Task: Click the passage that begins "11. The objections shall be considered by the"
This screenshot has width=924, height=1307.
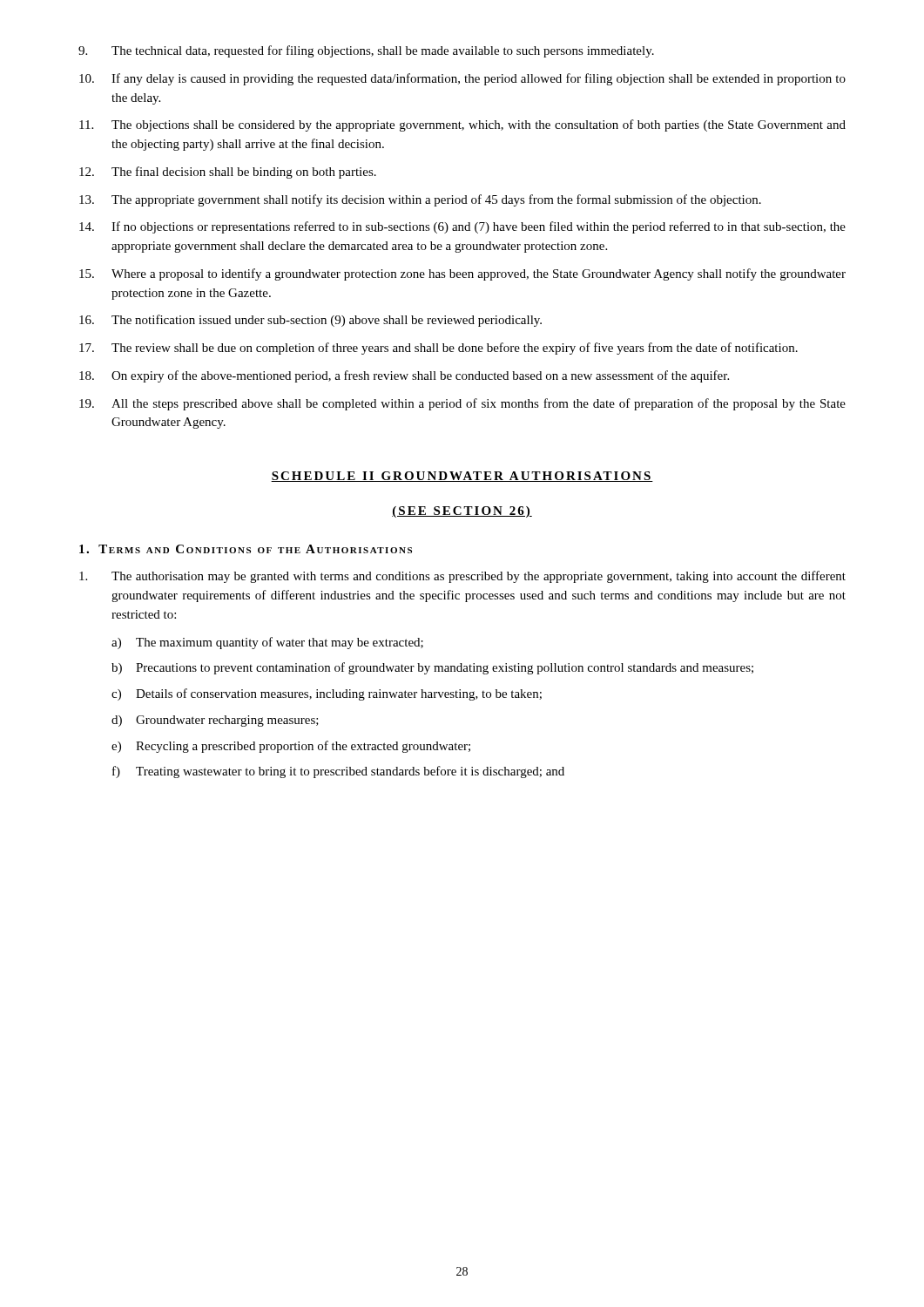Action: pos(462,135)
